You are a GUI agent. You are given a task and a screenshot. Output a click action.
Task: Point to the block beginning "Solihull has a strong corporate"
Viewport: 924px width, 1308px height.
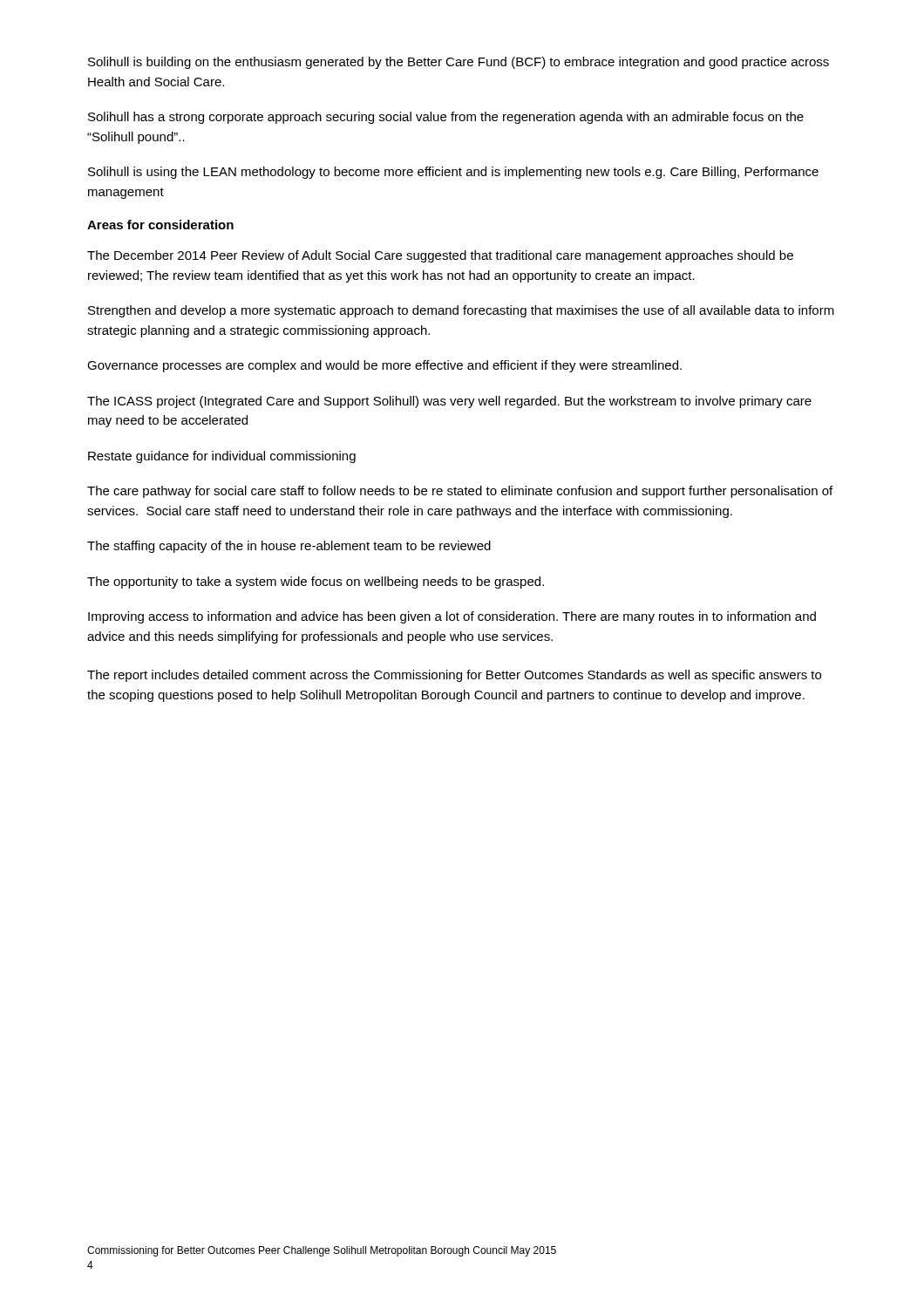446,126
